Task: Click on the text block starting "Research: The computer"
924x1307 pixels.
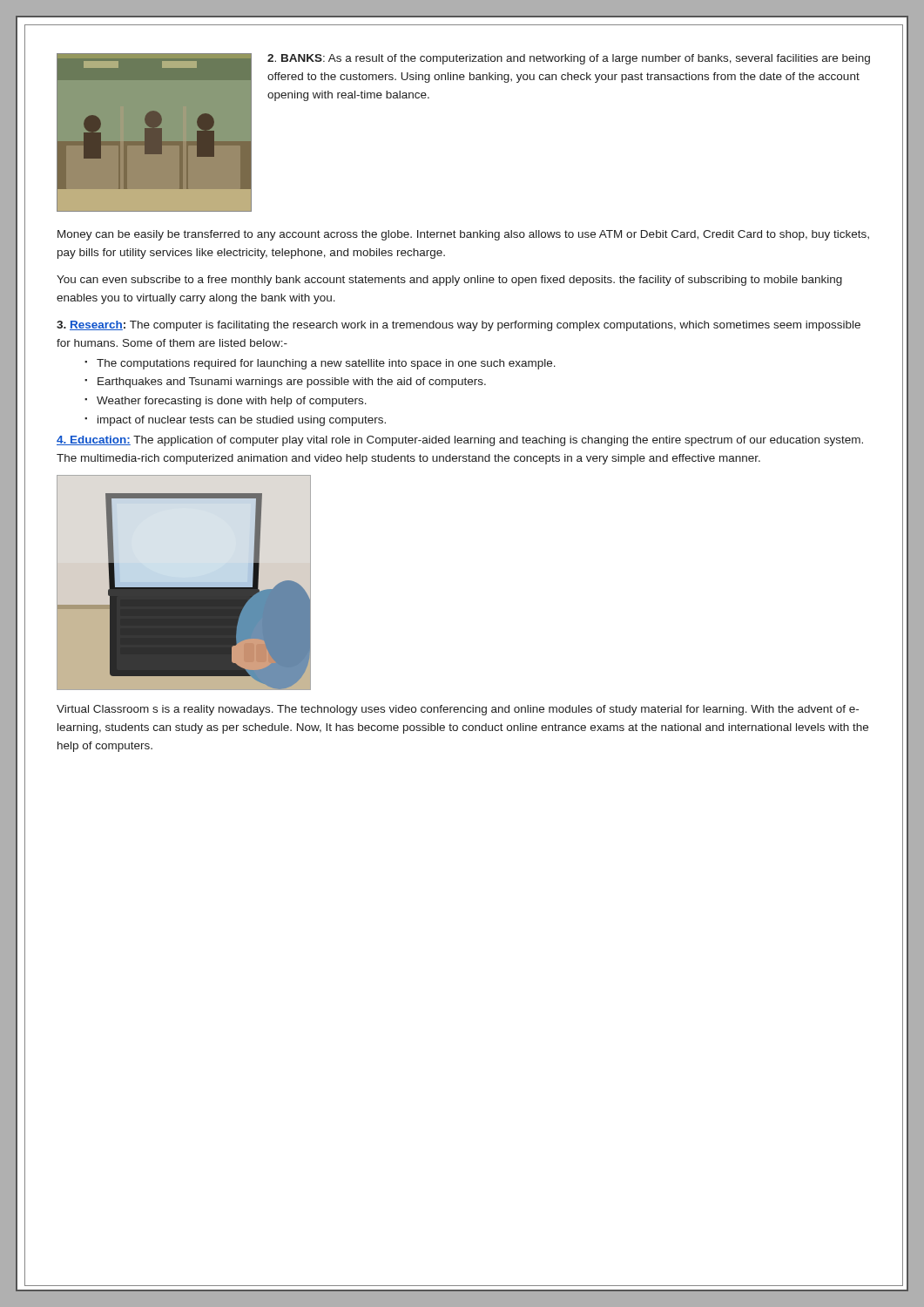Action: pos(464,334)
